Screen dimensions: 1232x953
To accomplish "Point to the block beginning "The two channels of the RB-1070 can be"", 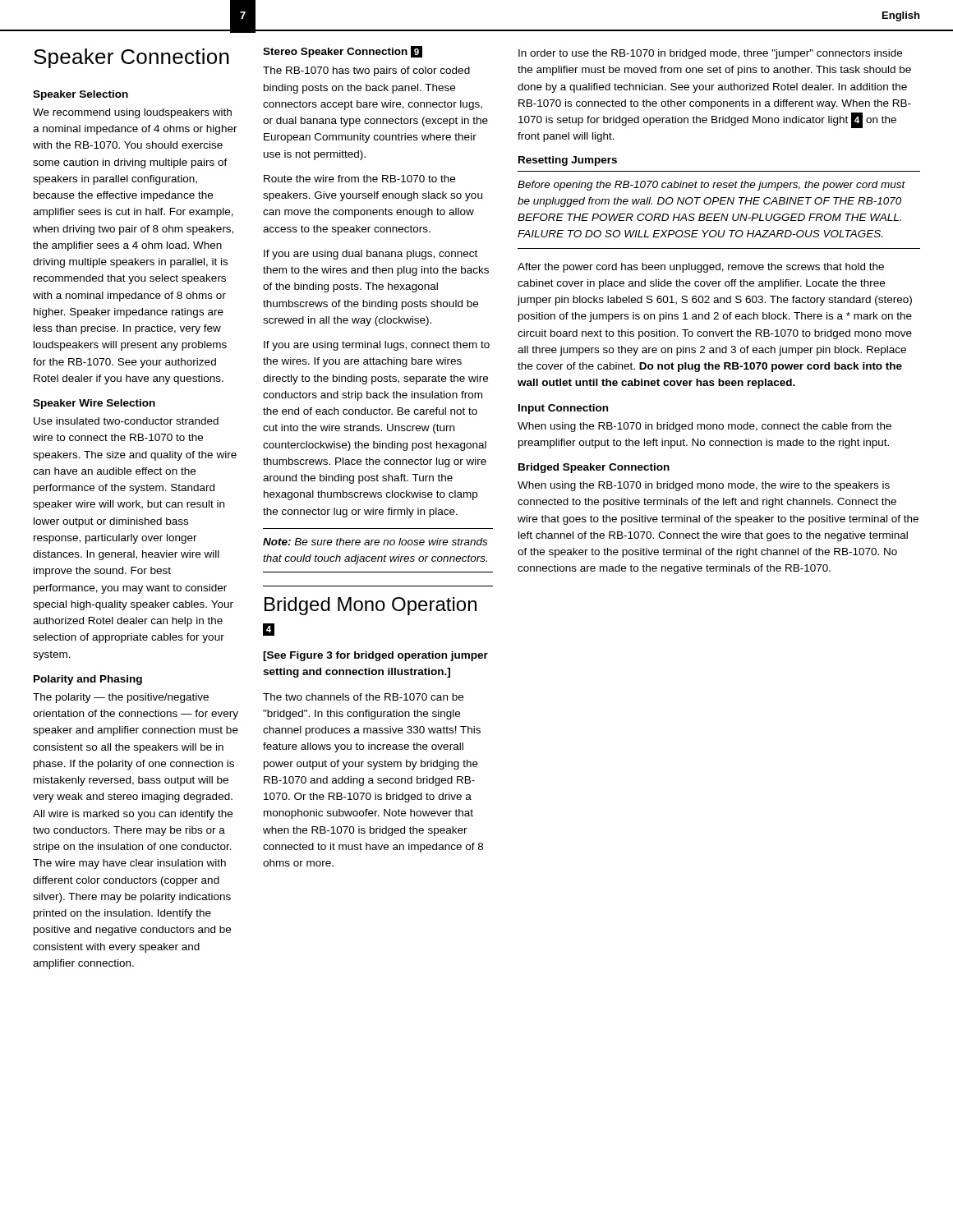I will pyautogui.click(x=378, y=780).
